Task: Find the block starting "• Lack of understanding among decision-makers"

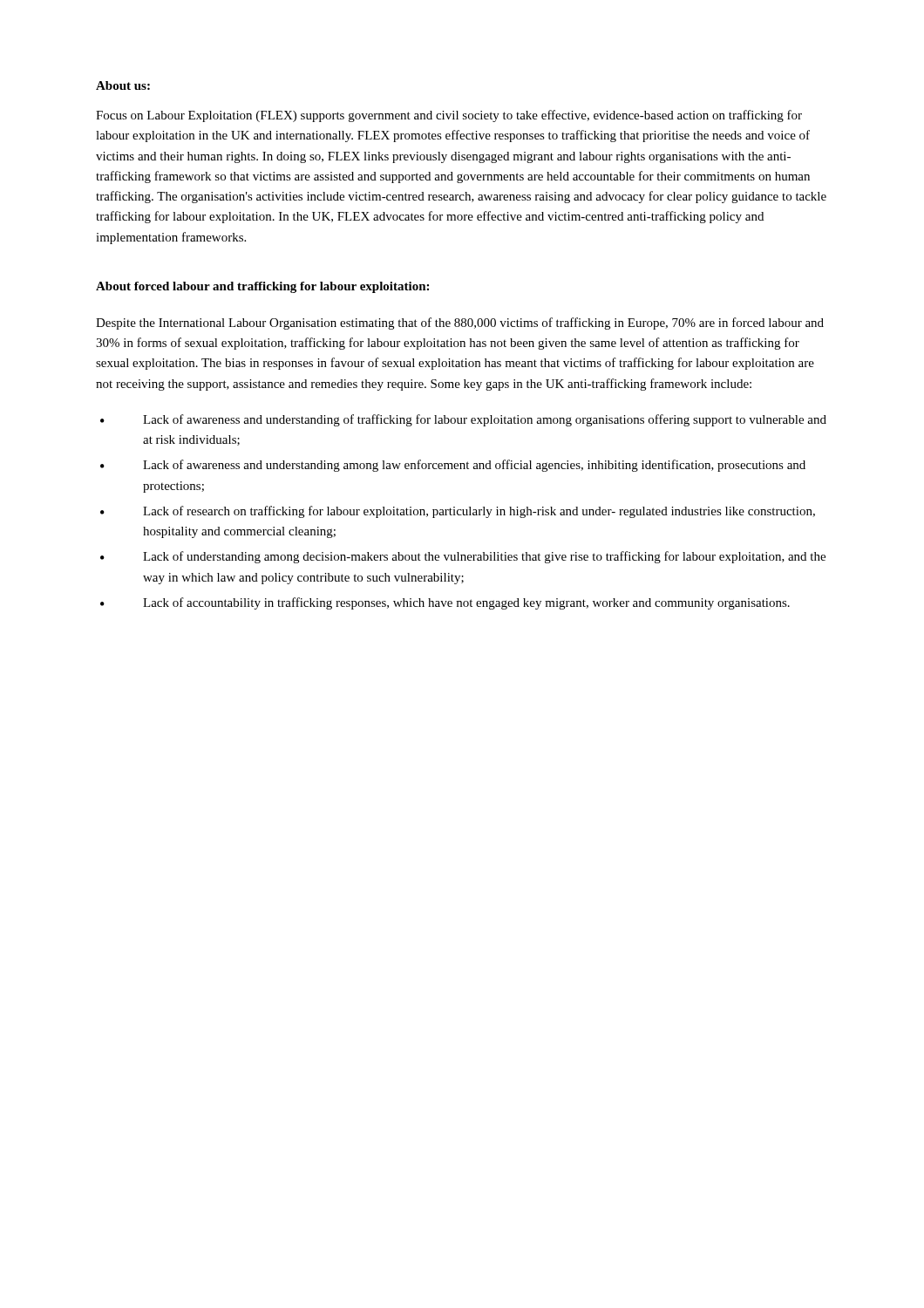Action: click(x=462, y=567)
